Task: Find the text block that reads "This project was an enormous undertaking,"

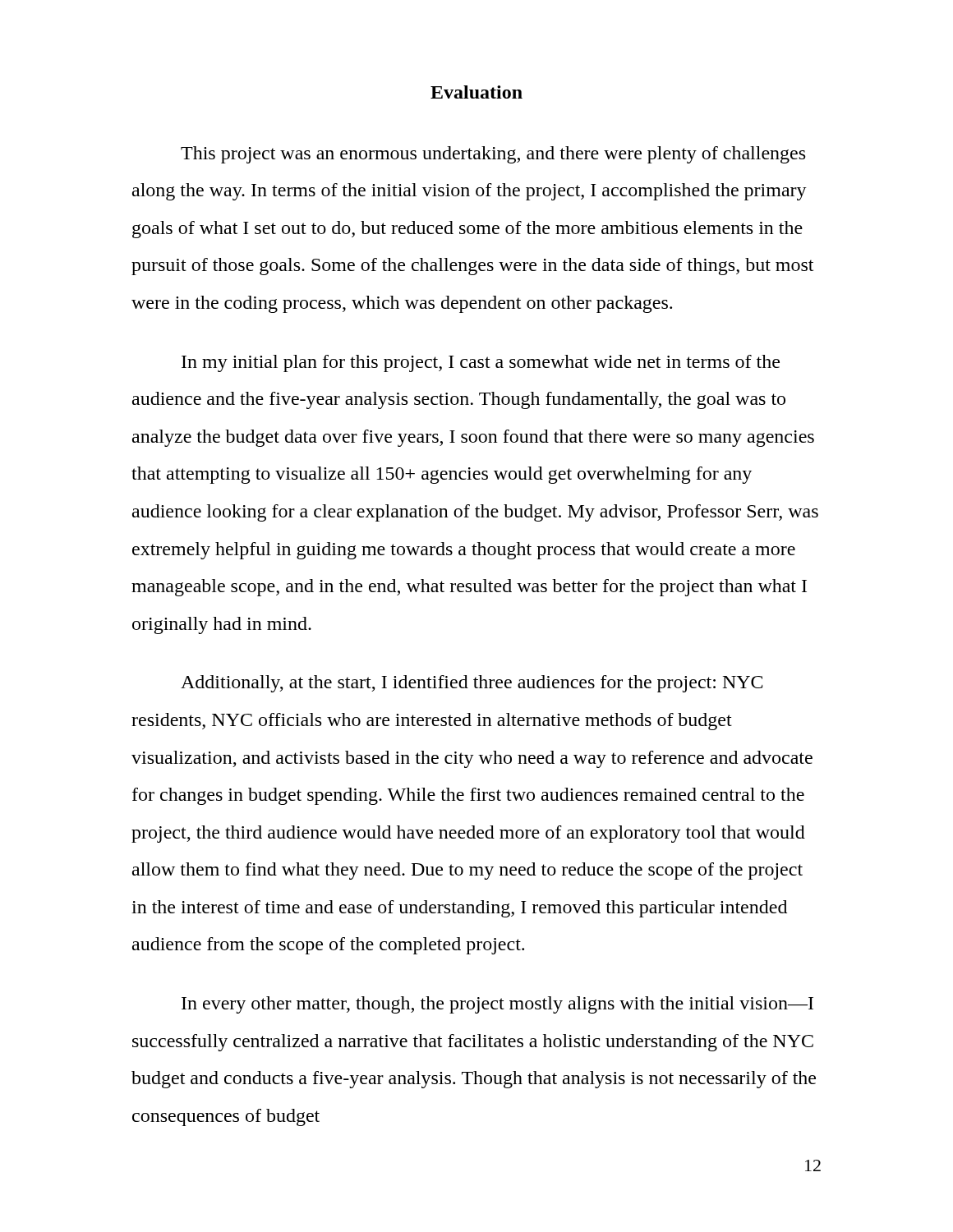Action: coord(473,227)
